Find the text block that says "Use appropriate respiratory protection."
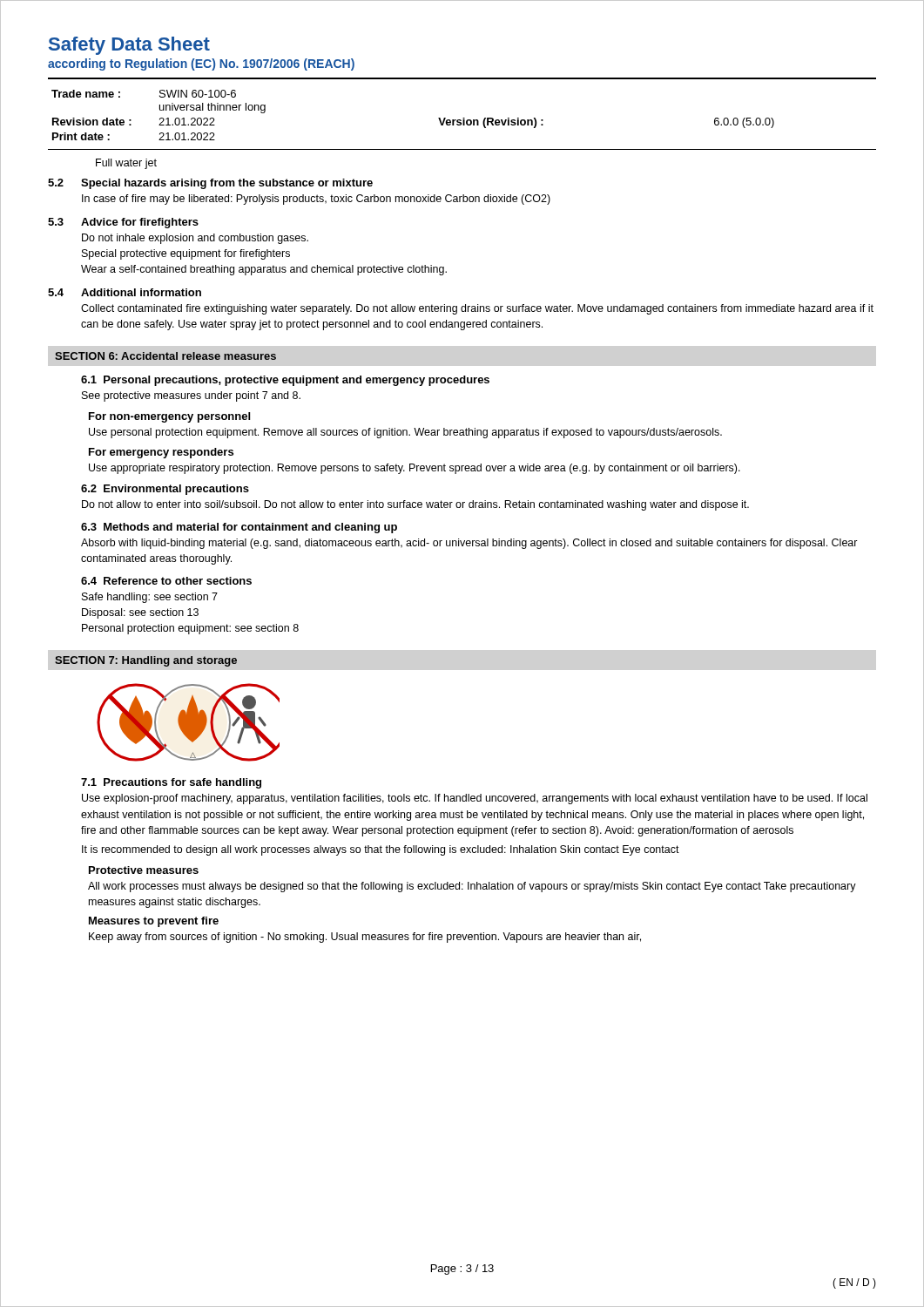The image size is (924, 1307). (414, 467)
